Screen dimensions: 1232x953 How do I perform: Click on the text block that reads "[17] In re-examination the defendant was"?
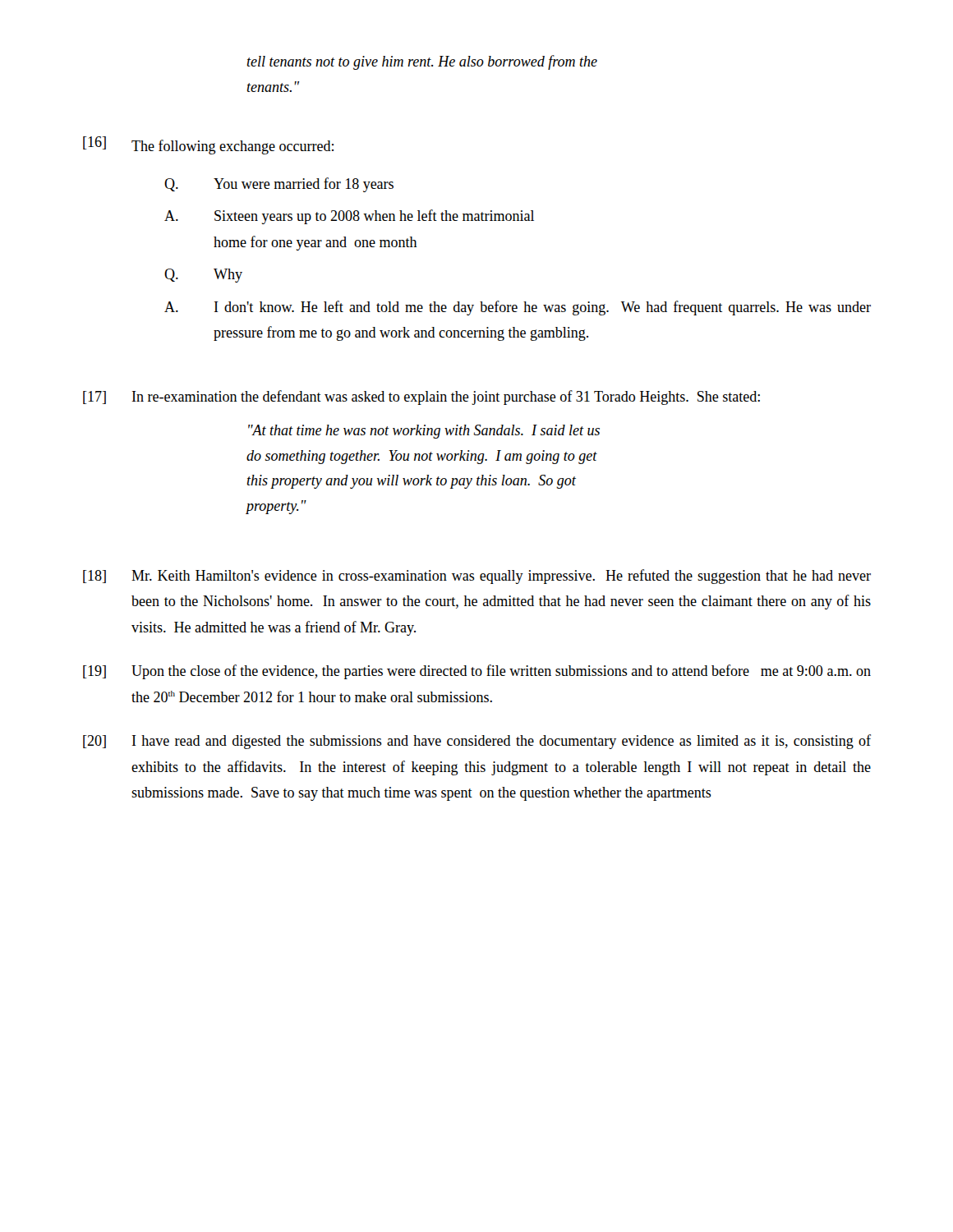coord(476,397)
